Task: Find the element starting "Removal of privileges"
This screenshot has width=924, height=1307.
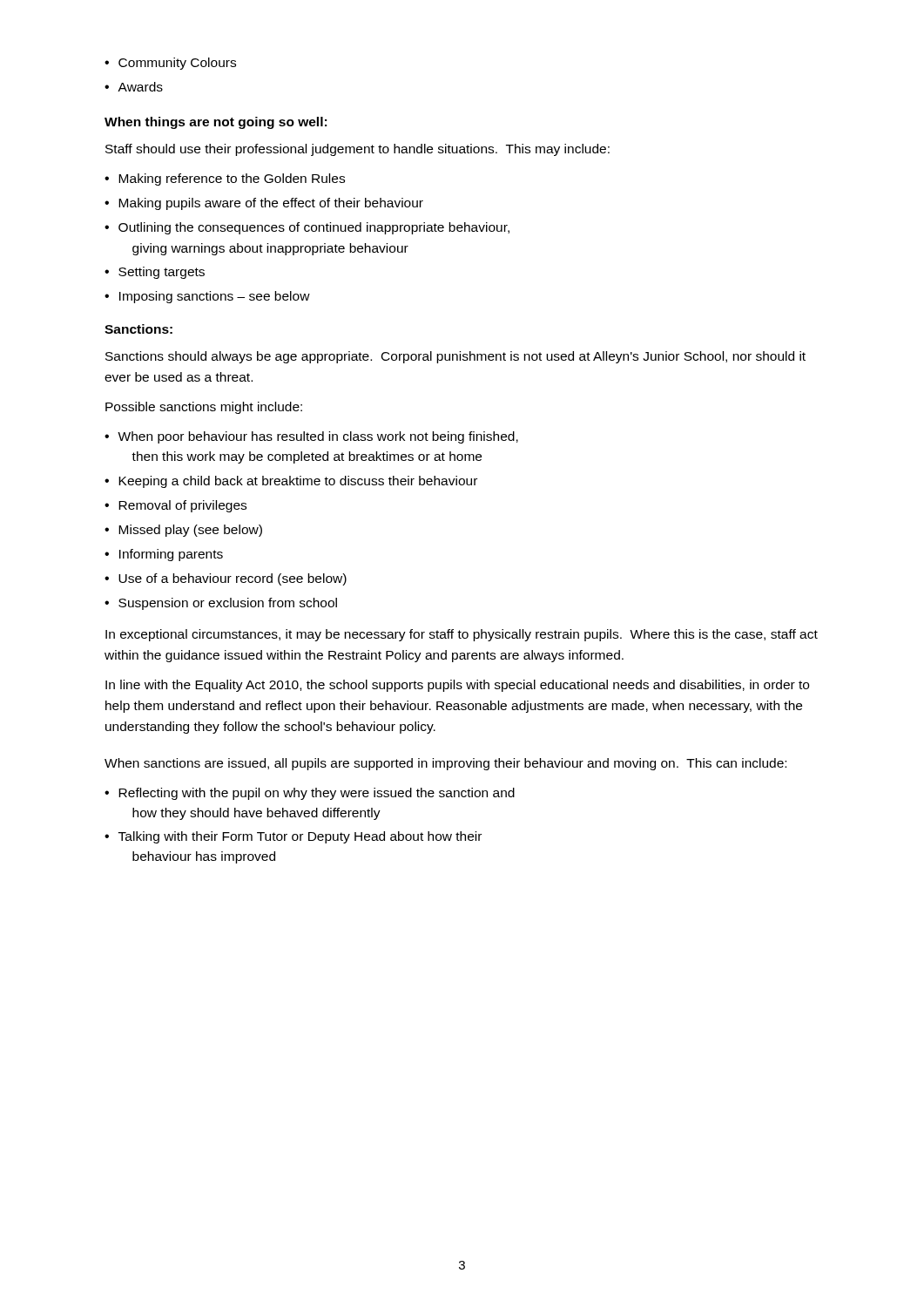Action: point(175,506)
